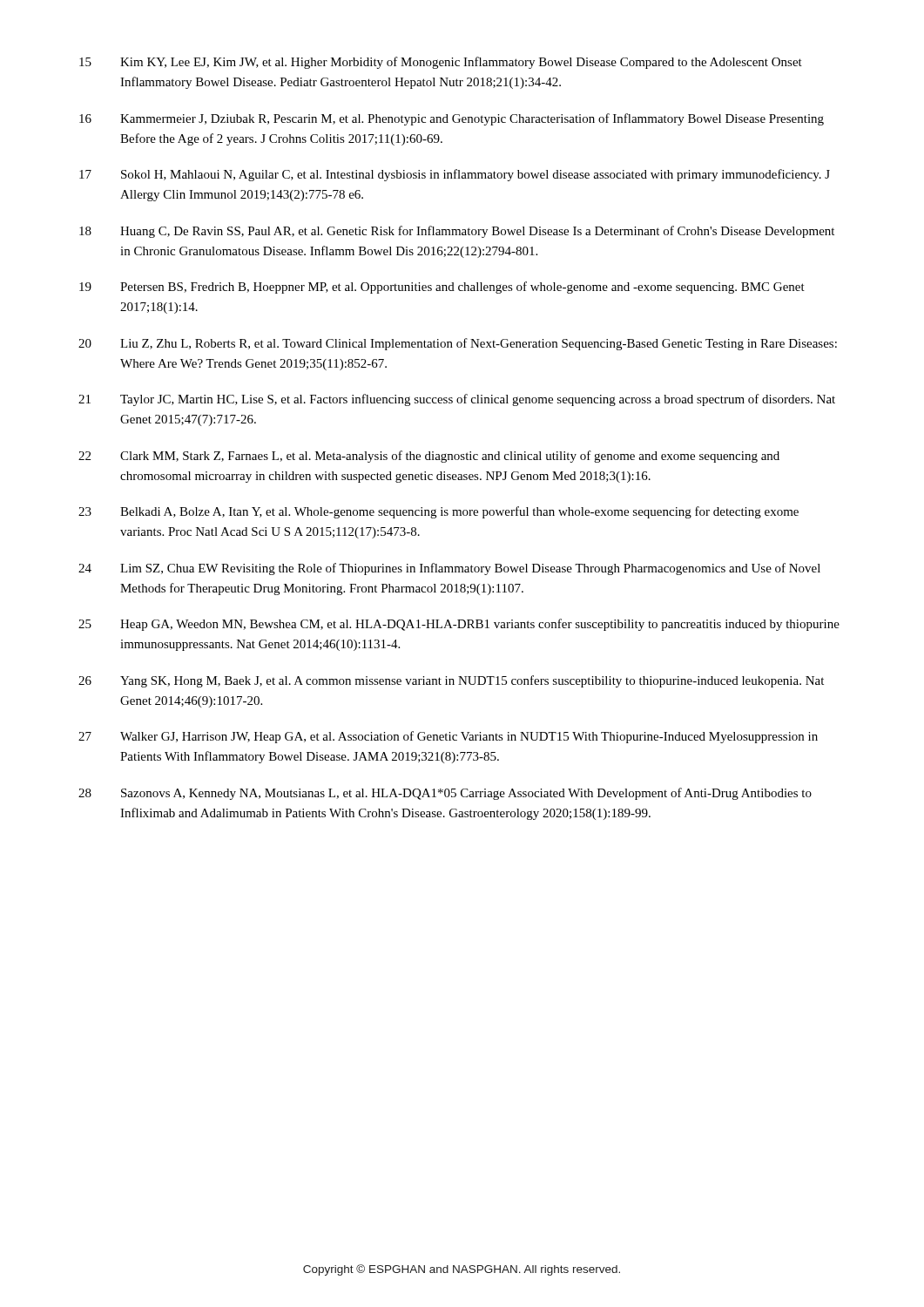
Task: Click the passage that begins "16 Kammermeier J, Dziubak R, Pescarin M, et"
Action: tap(462, 129)
